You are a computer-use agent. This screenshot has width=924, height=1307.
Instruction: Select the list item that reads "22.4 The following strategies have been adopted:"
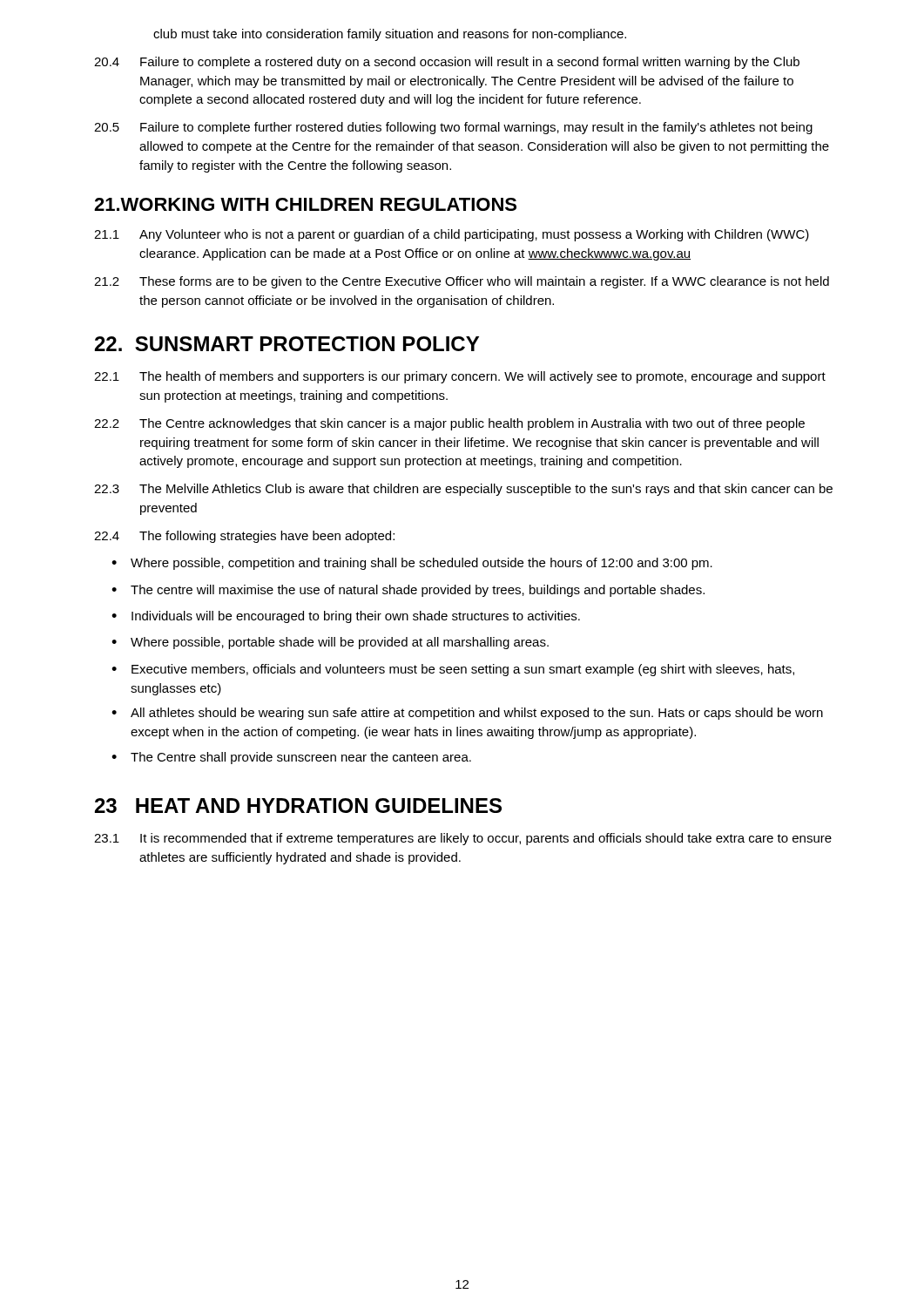[x=244, y=537]
